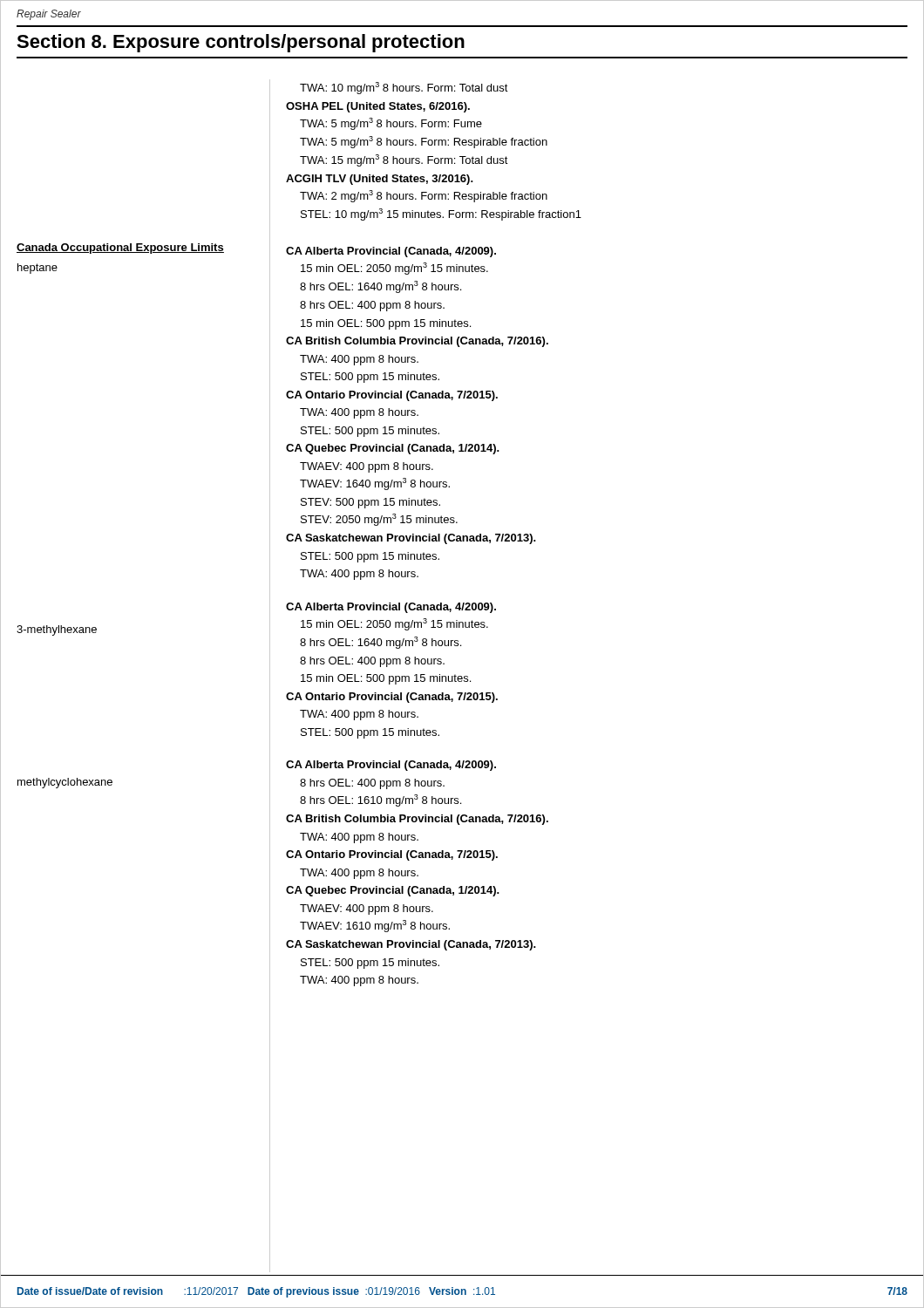The image size is (924, 1308).
Task: Find "Section 8. Exposure controls/personal protection" on this page
Action: [x=241, y=41]
